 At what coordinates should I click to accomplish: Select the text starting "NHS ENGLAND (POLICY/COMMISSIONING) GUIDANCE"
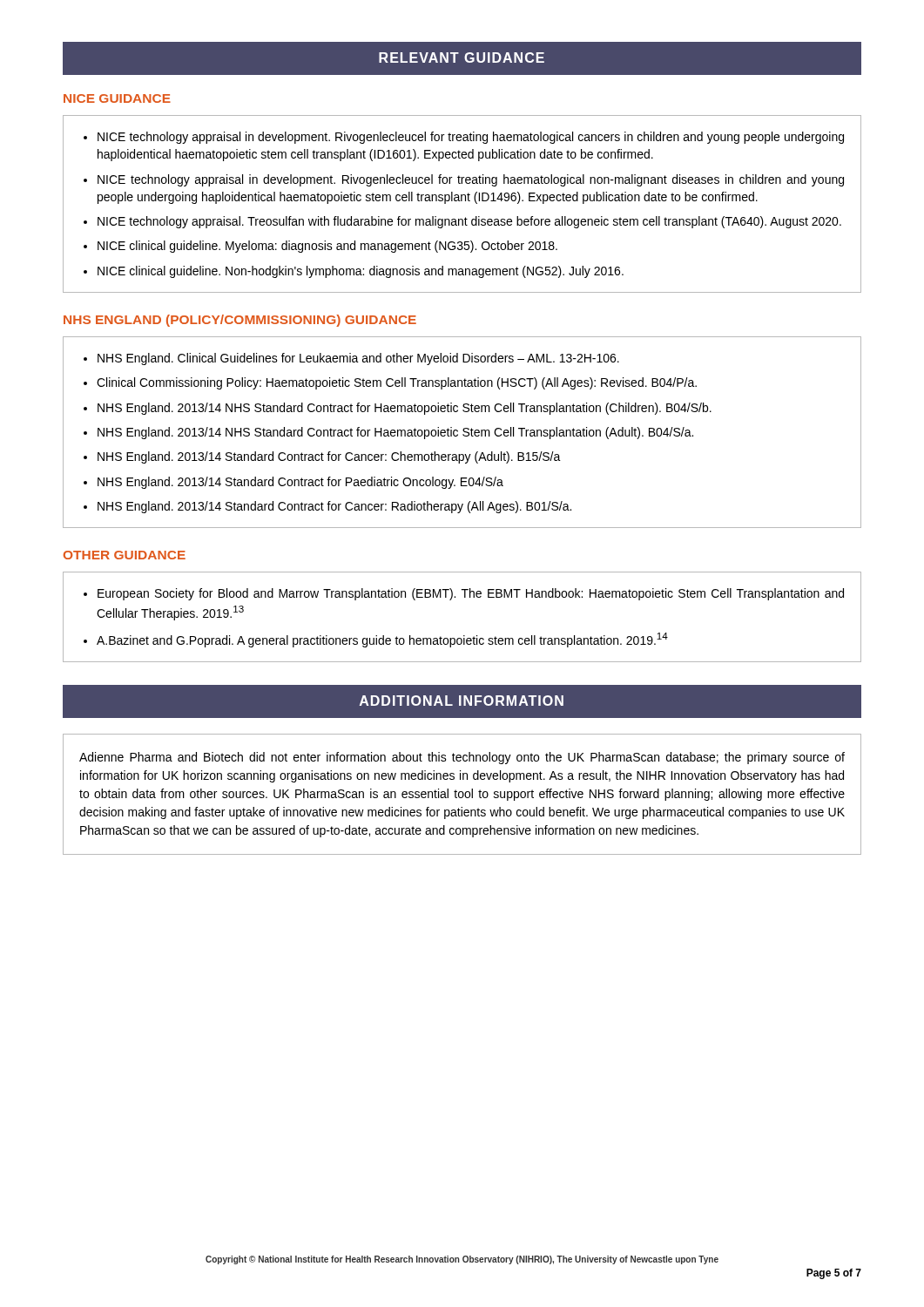pyautogui.click(x=240, y=319)
